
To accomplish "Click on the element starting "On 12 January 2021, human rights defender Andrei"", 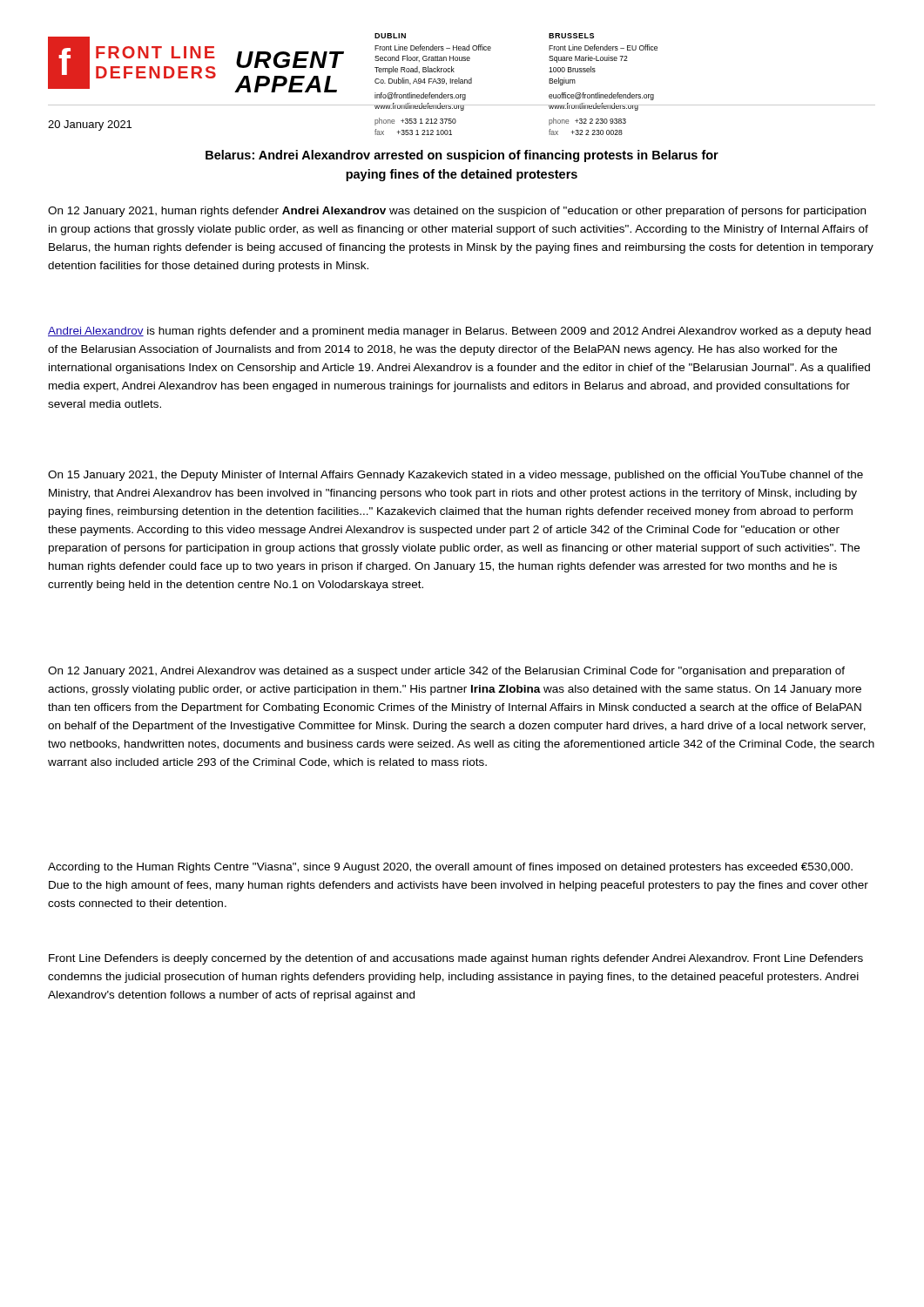I will click(x=461, y=238).
